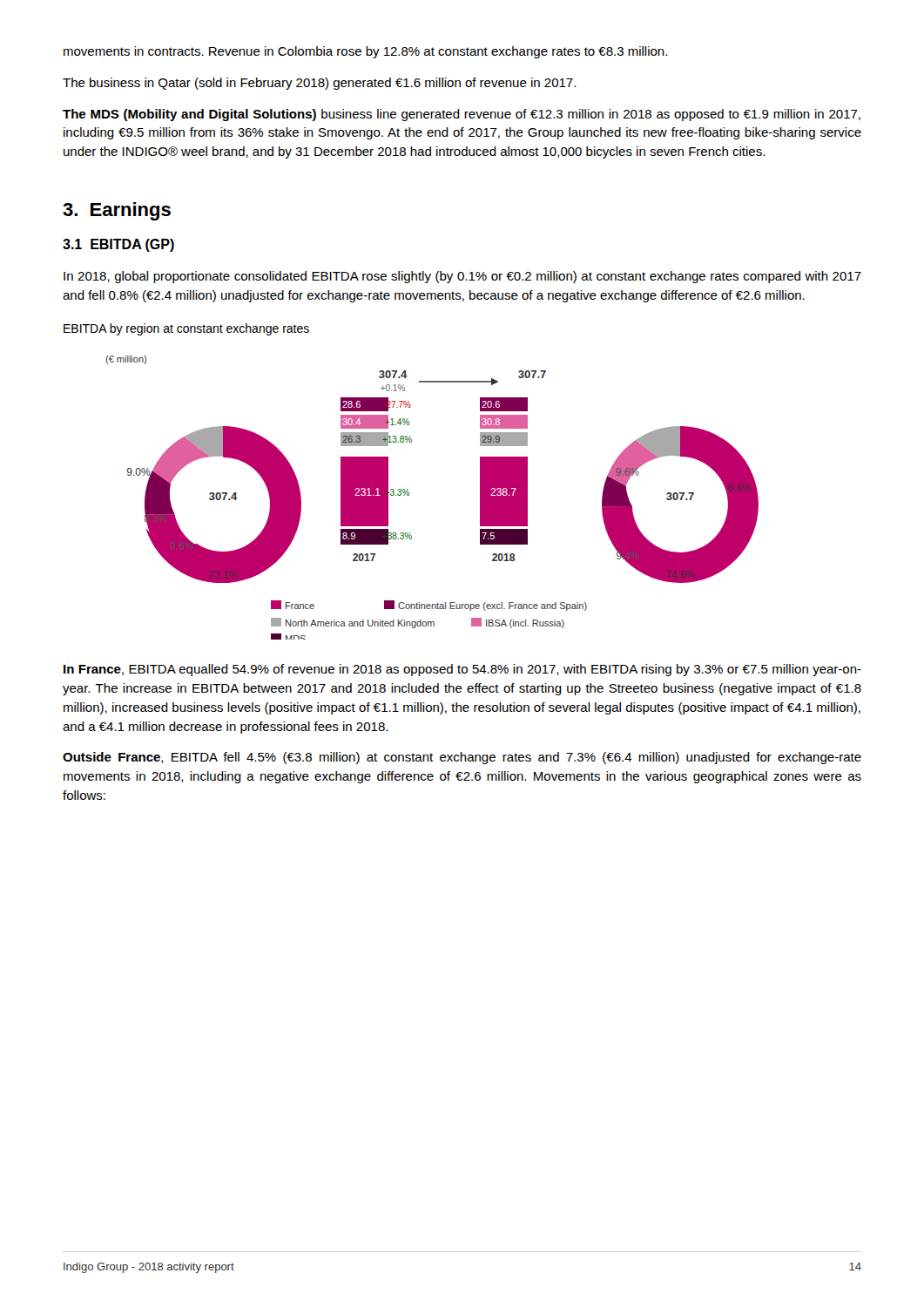Locate the donut chart

tap(462, 494)
